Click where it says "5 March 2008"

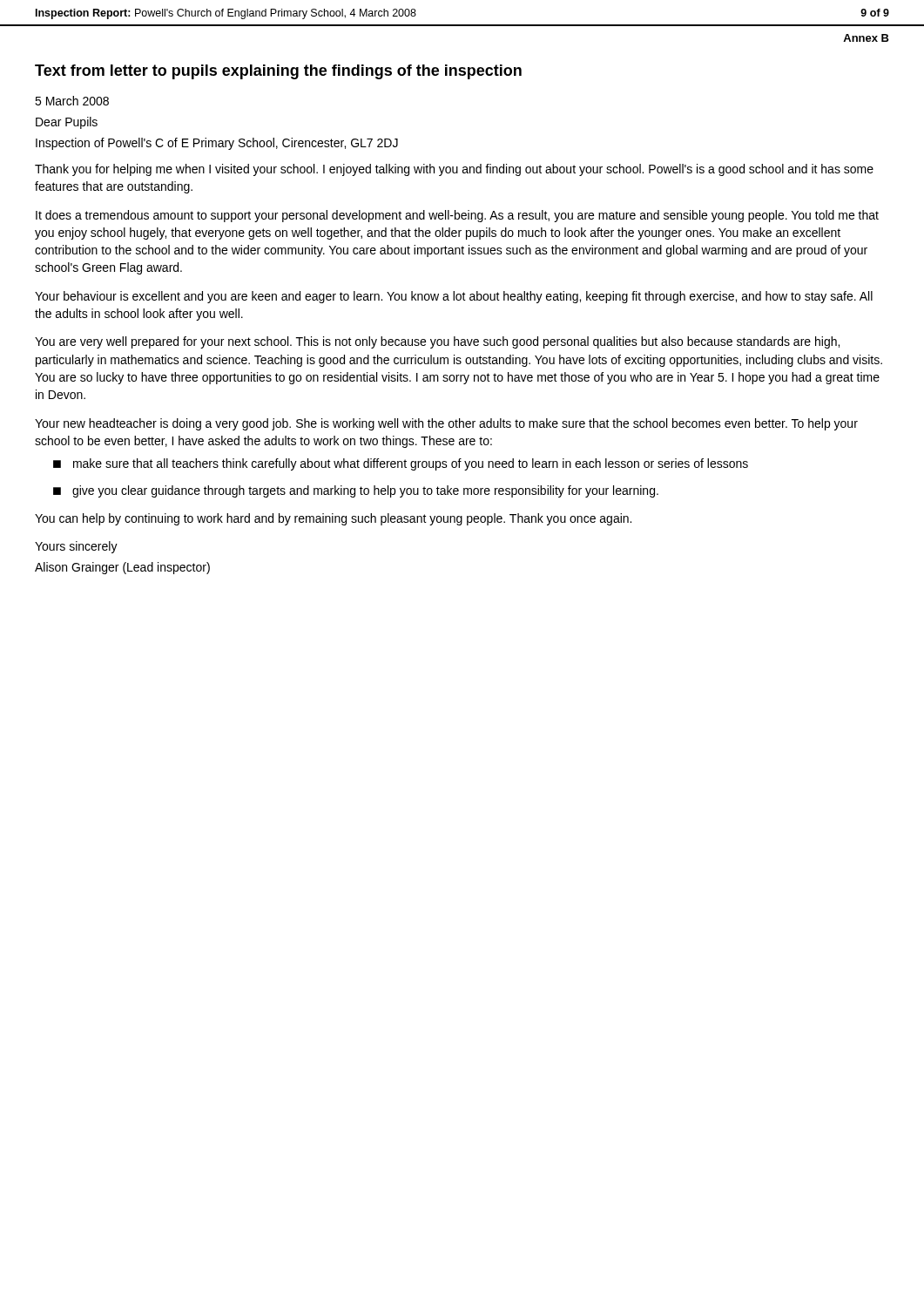[72, 101]
